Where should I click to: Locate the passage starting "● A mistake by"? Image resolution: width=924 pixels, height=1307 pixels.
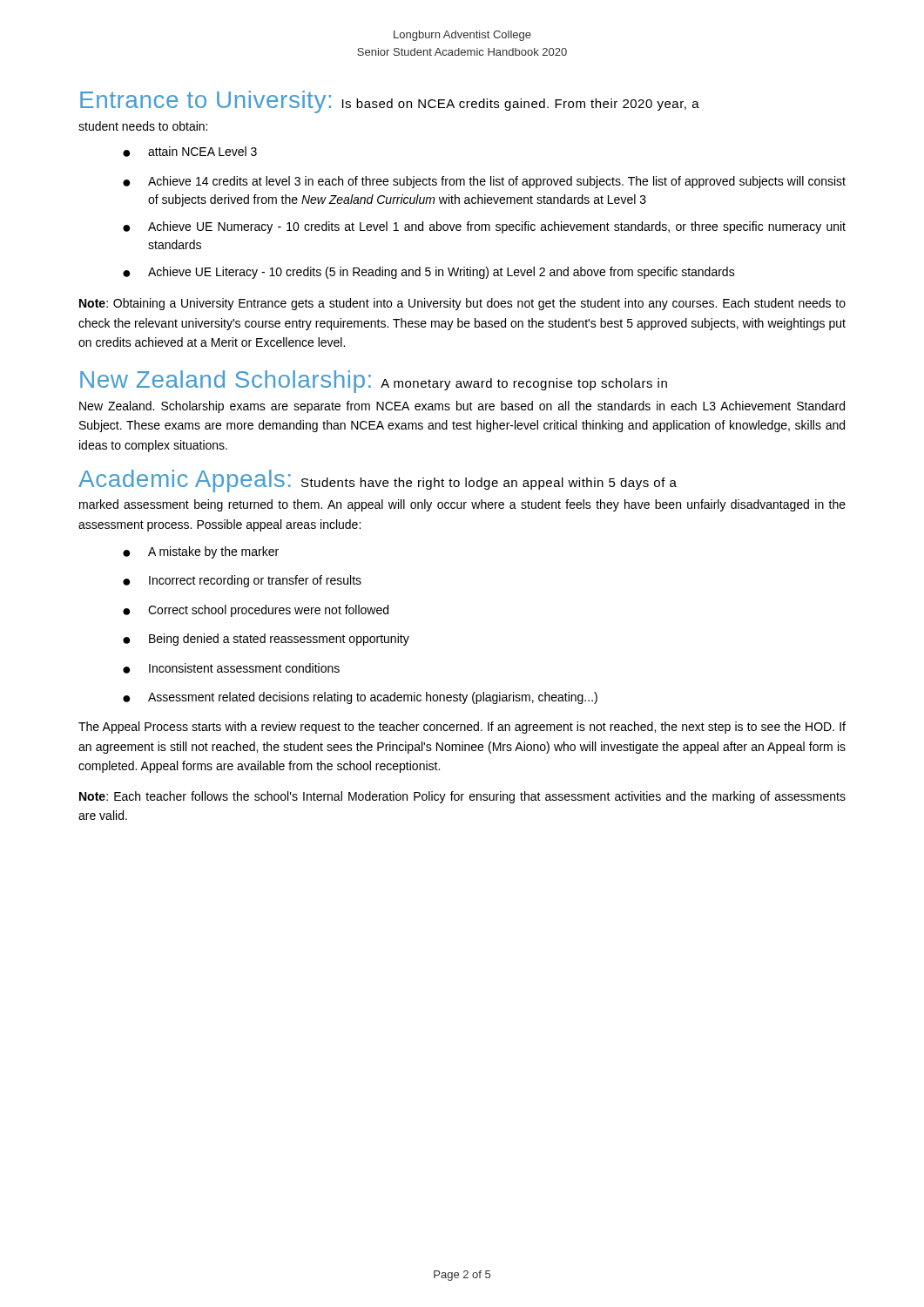[x=201, y=552]
